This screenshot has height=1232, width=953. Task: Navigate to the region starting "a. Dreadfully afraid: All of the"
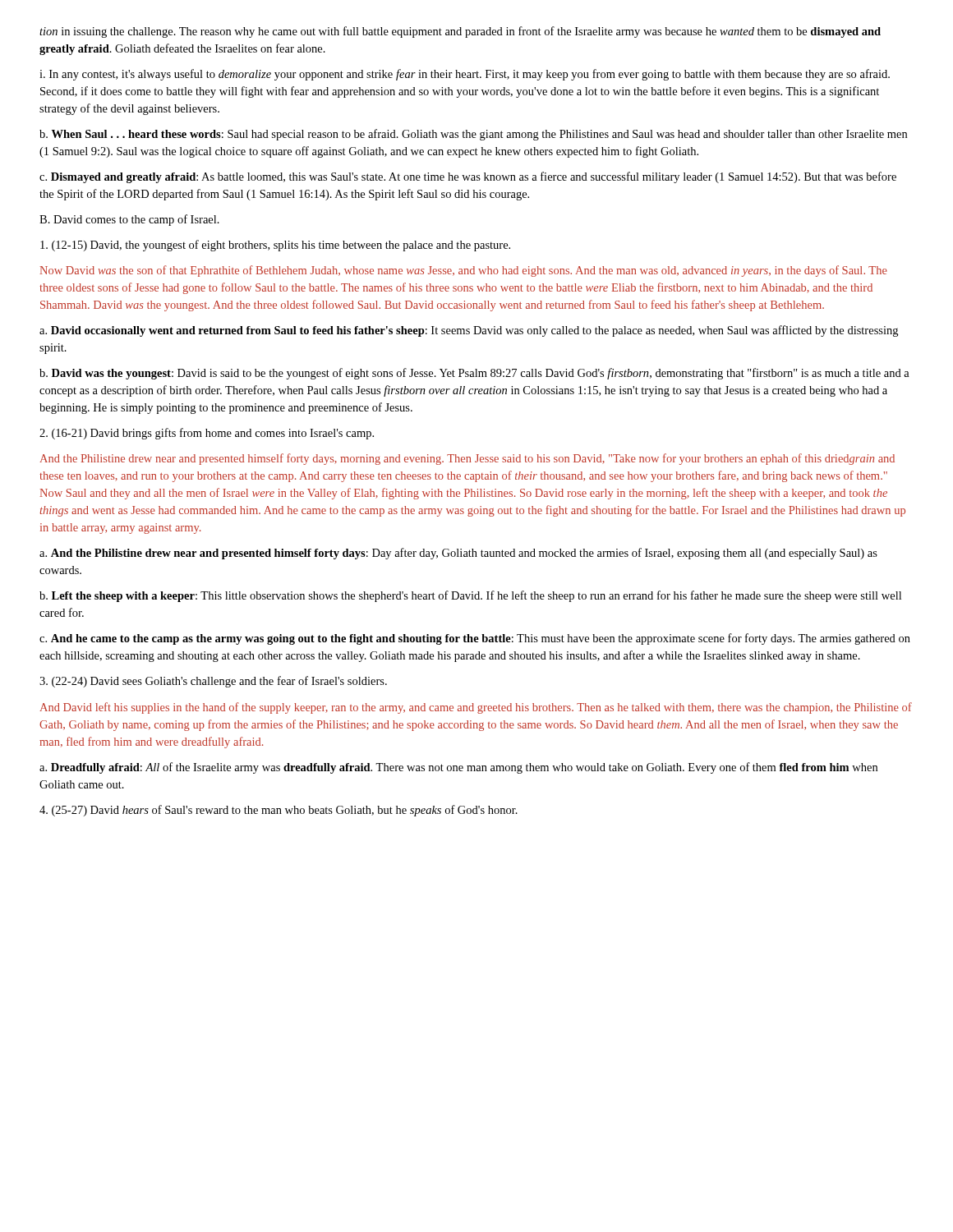[459, 775]
